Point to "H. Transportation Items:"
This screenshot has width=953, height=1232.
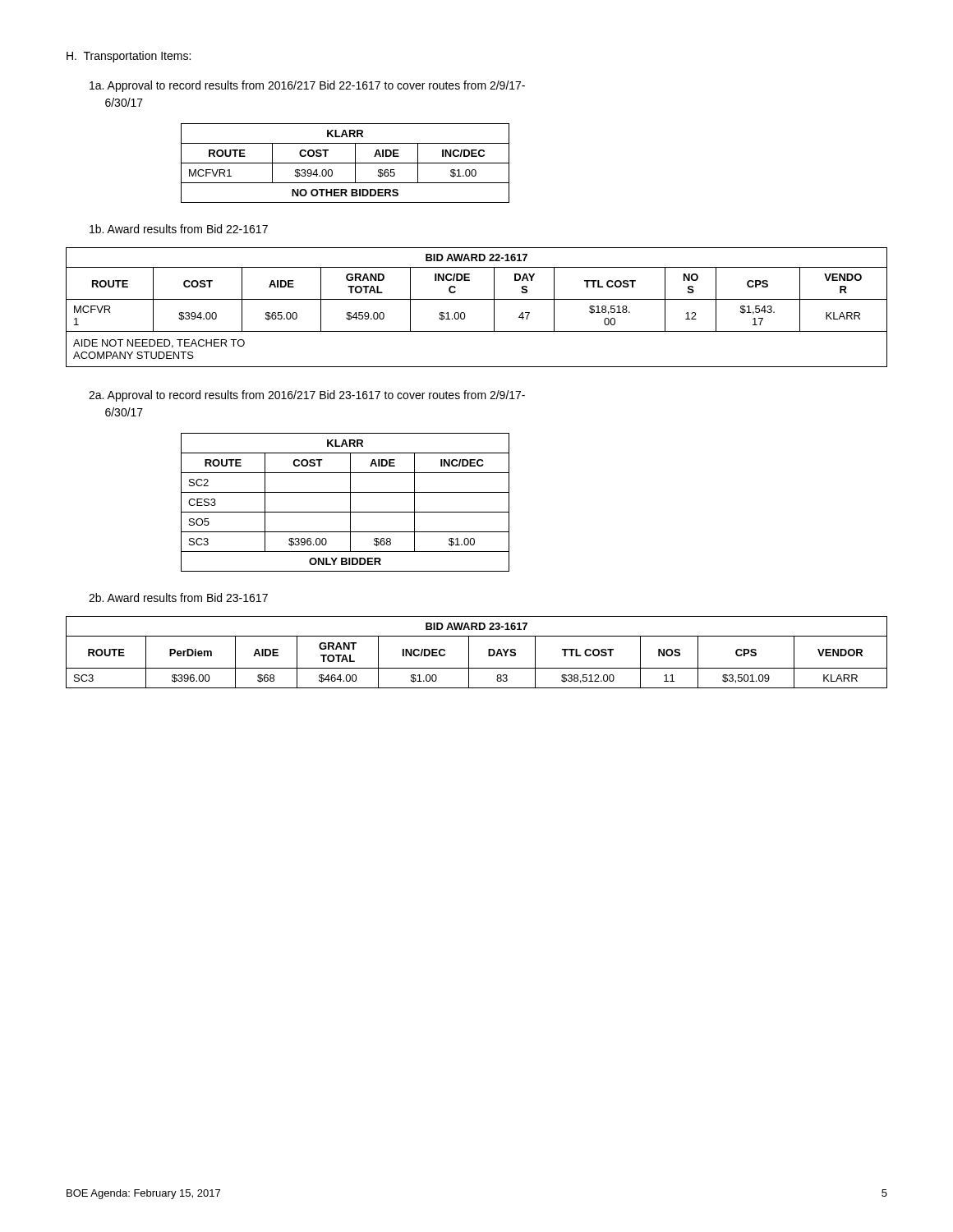(129, 56)
